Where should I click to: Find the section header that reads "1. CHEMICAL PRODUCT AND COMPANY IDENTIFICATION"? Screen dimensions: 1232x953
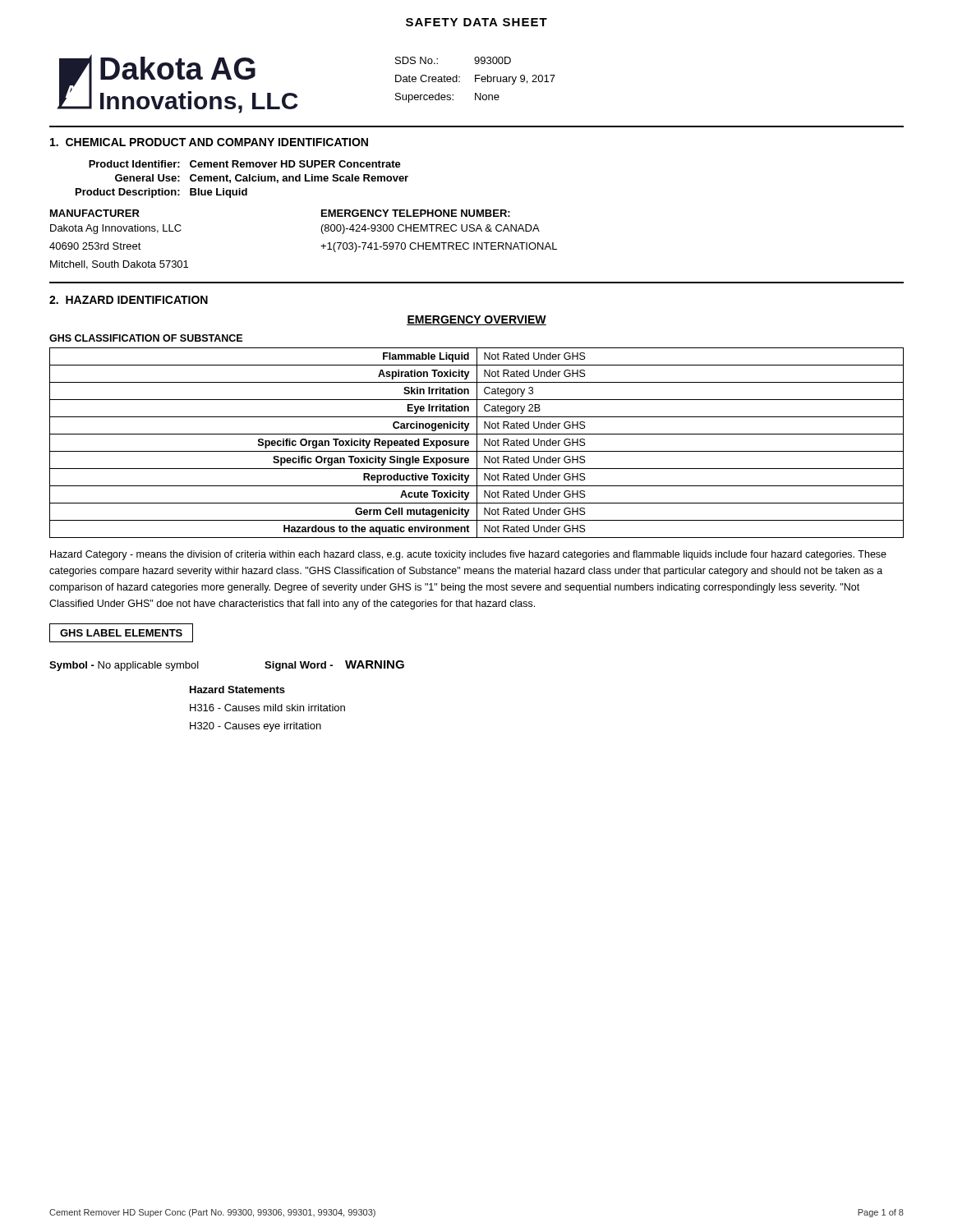pos(209,142)
